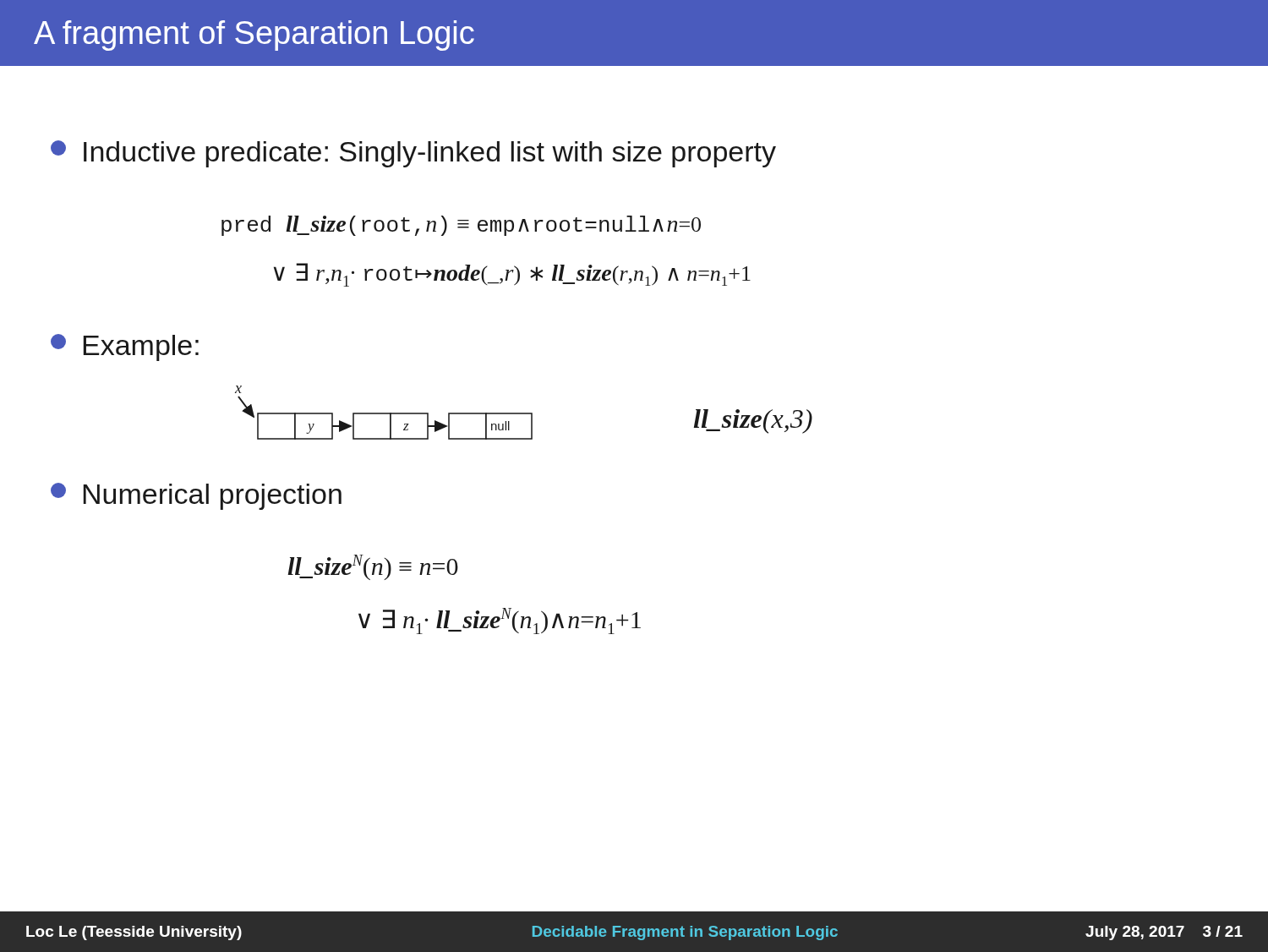1268x952 pixels.
Task: Select the formula containing "pred ll_size(root,n) ≡ emp∧root=null∧n=0"
Action: pyautogui.click(x=461, y=226)
